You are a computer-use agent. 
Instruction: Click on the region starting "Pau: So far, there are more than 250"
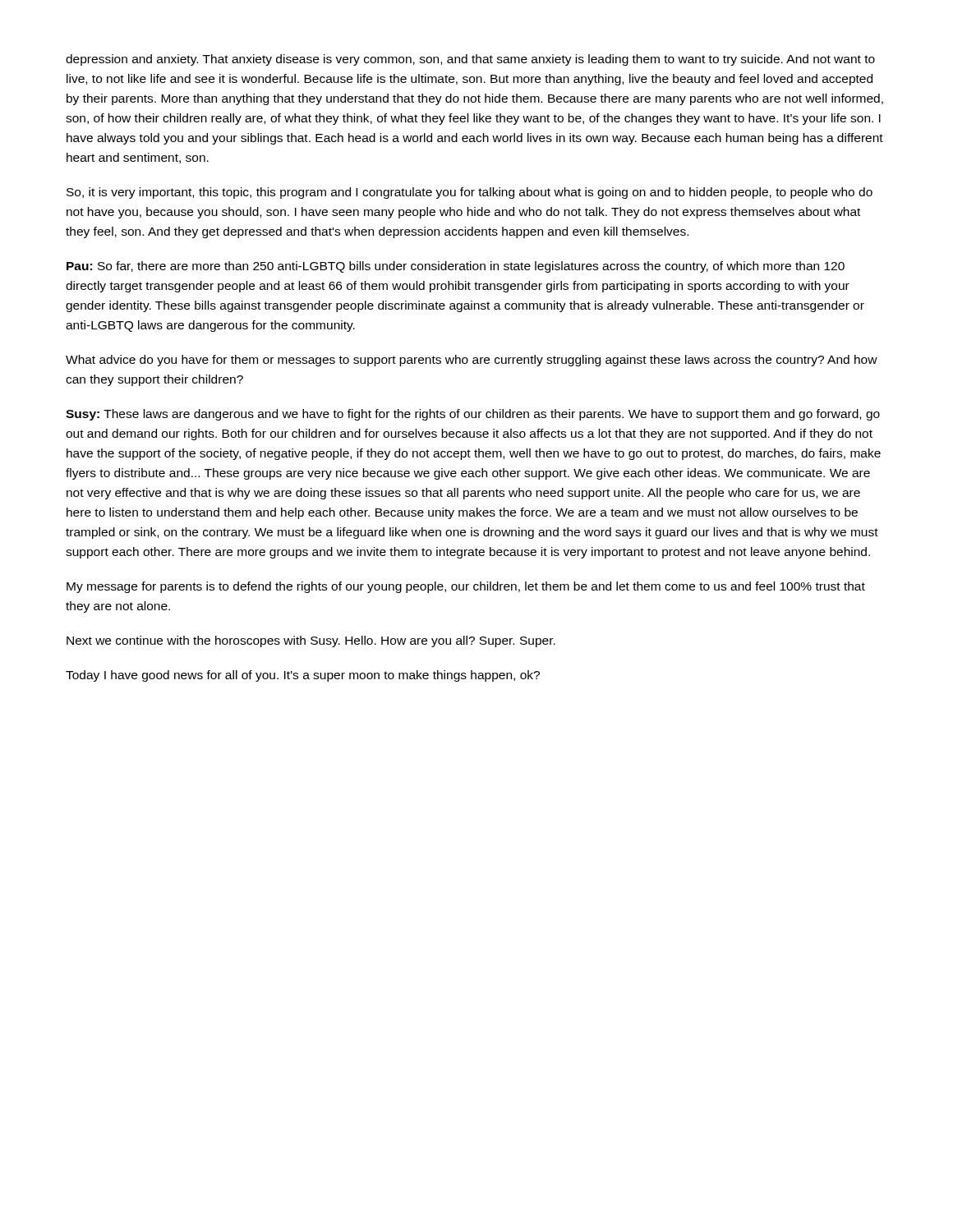pos(465,295)
